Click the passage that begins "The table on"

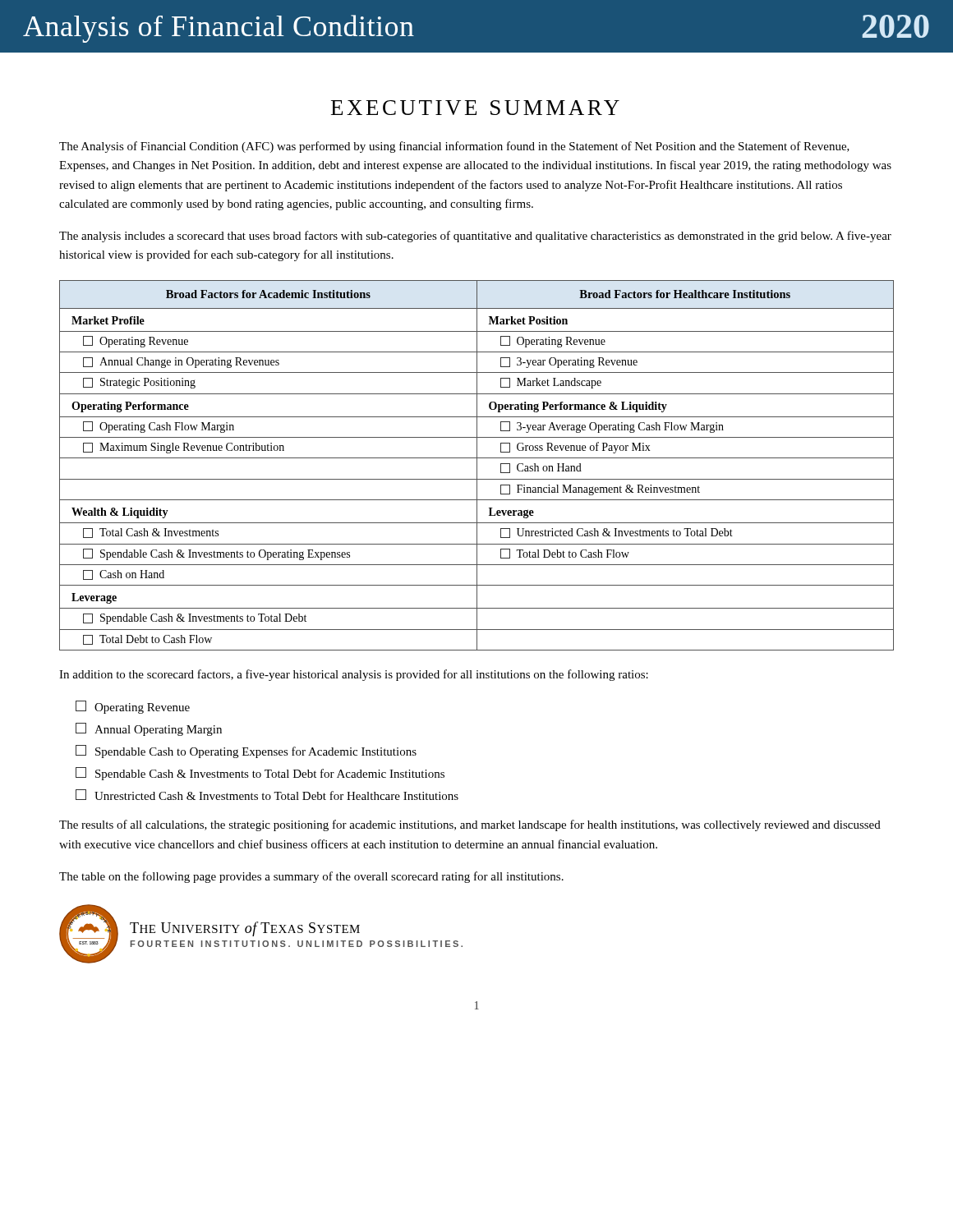coord(312,876)
